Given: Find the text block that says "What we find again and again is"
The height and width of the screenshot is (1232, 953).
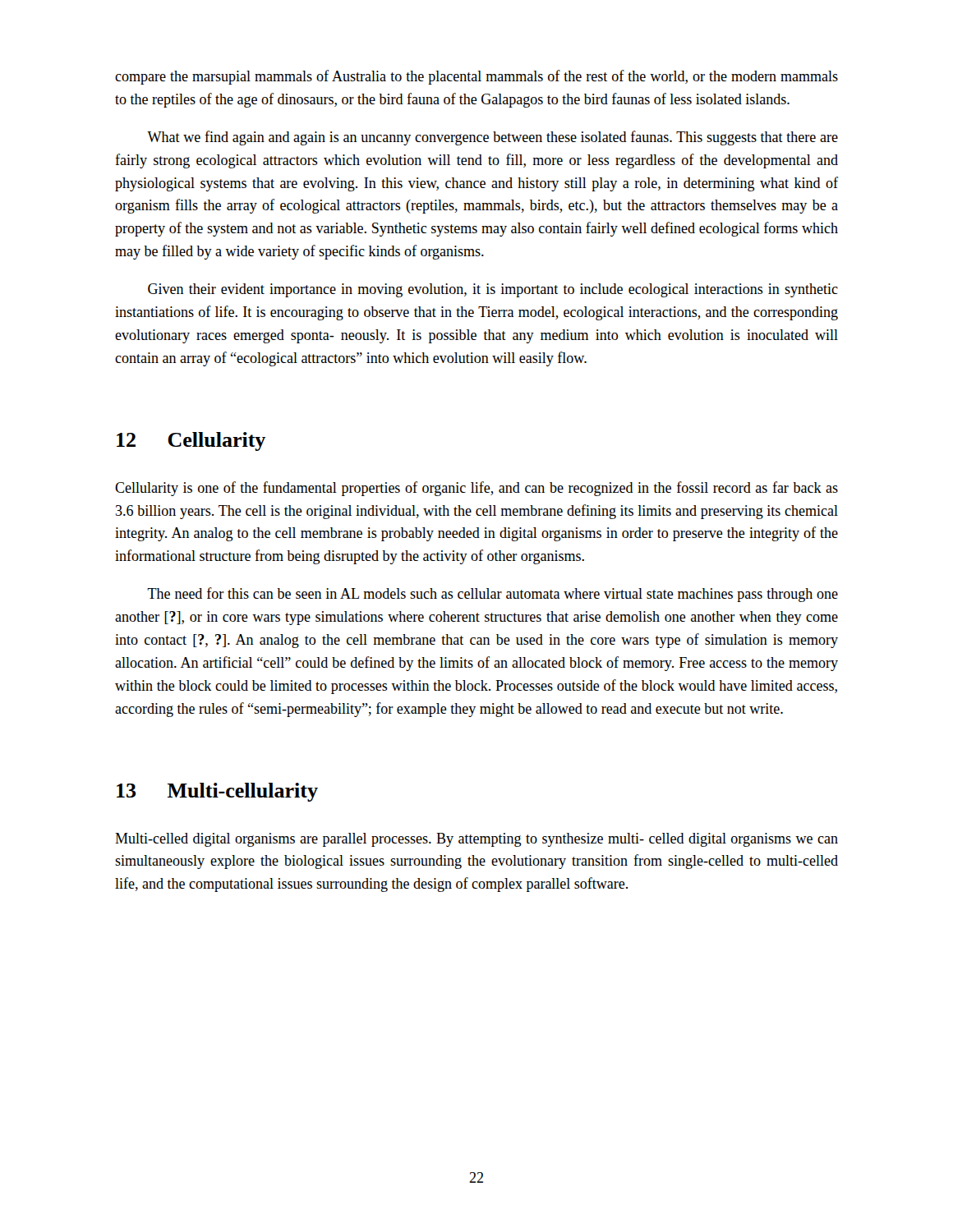Looking at the screenshot, I should [476, 195].
